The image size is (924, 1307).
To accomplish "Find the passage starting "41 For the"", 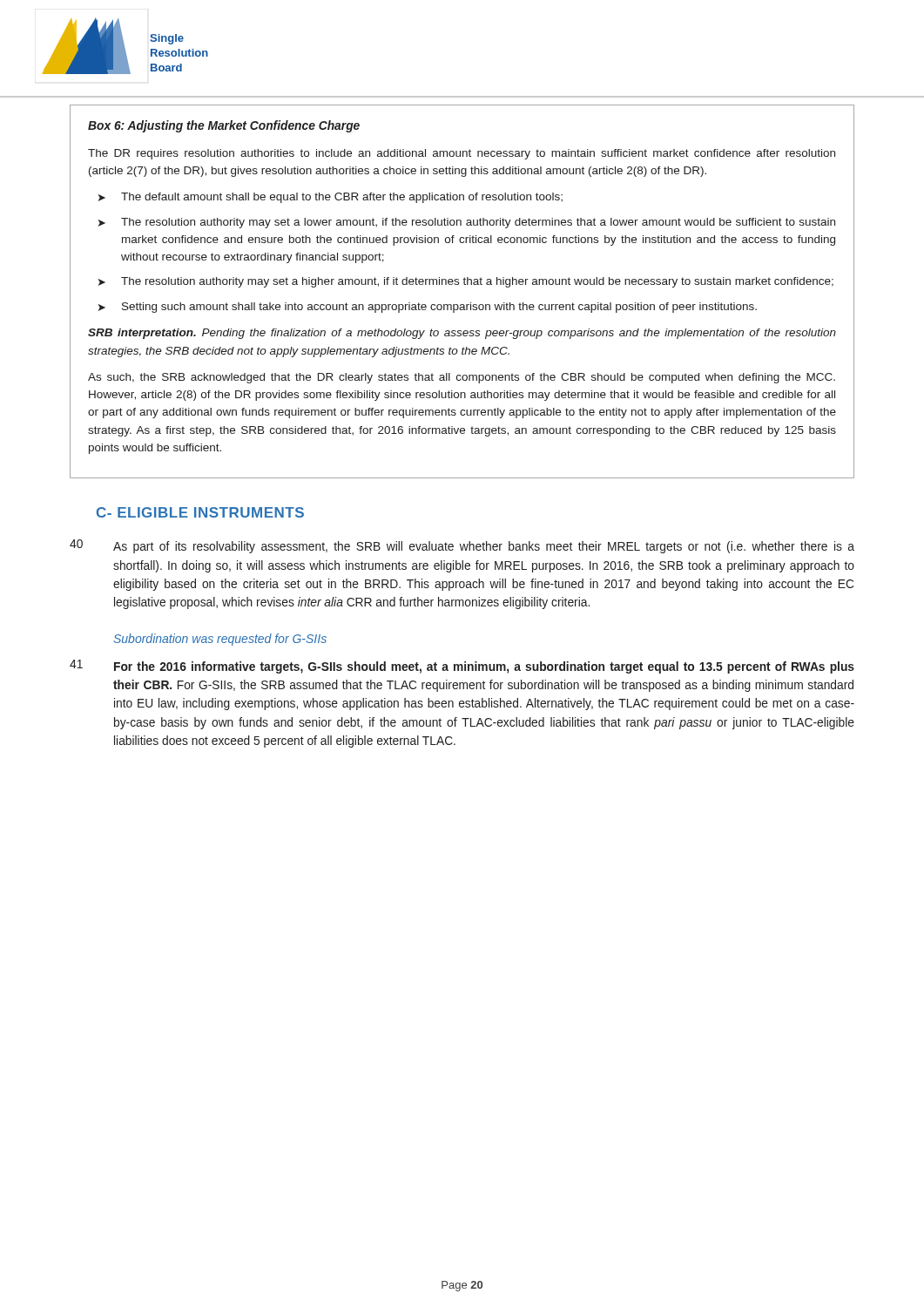I will [x=462, y=704].
